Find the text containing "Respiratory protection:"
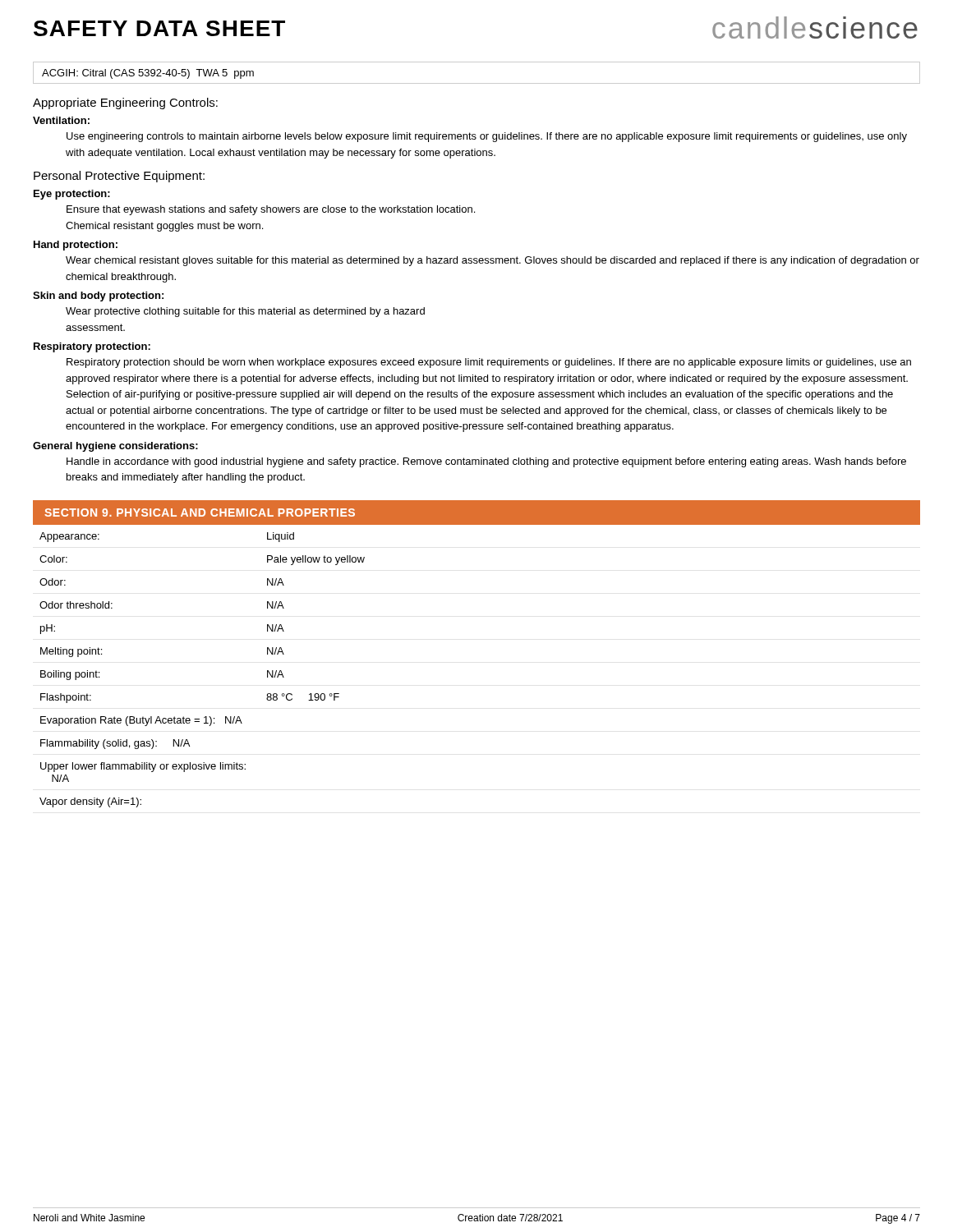The image size is (953, 1232). [92, 346]
